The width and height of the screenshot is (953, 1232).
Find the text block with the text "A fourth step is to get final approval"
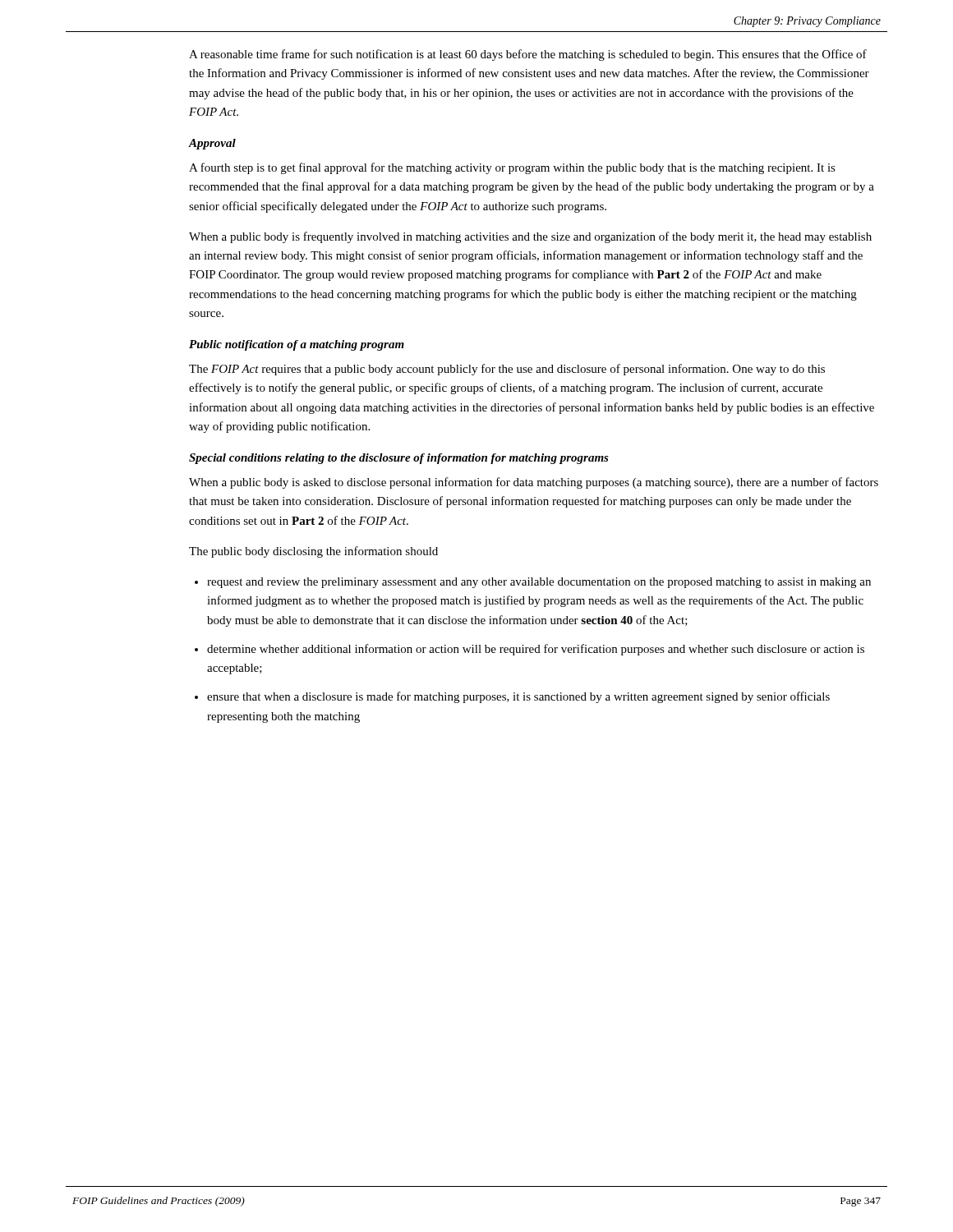pos(535,187)
